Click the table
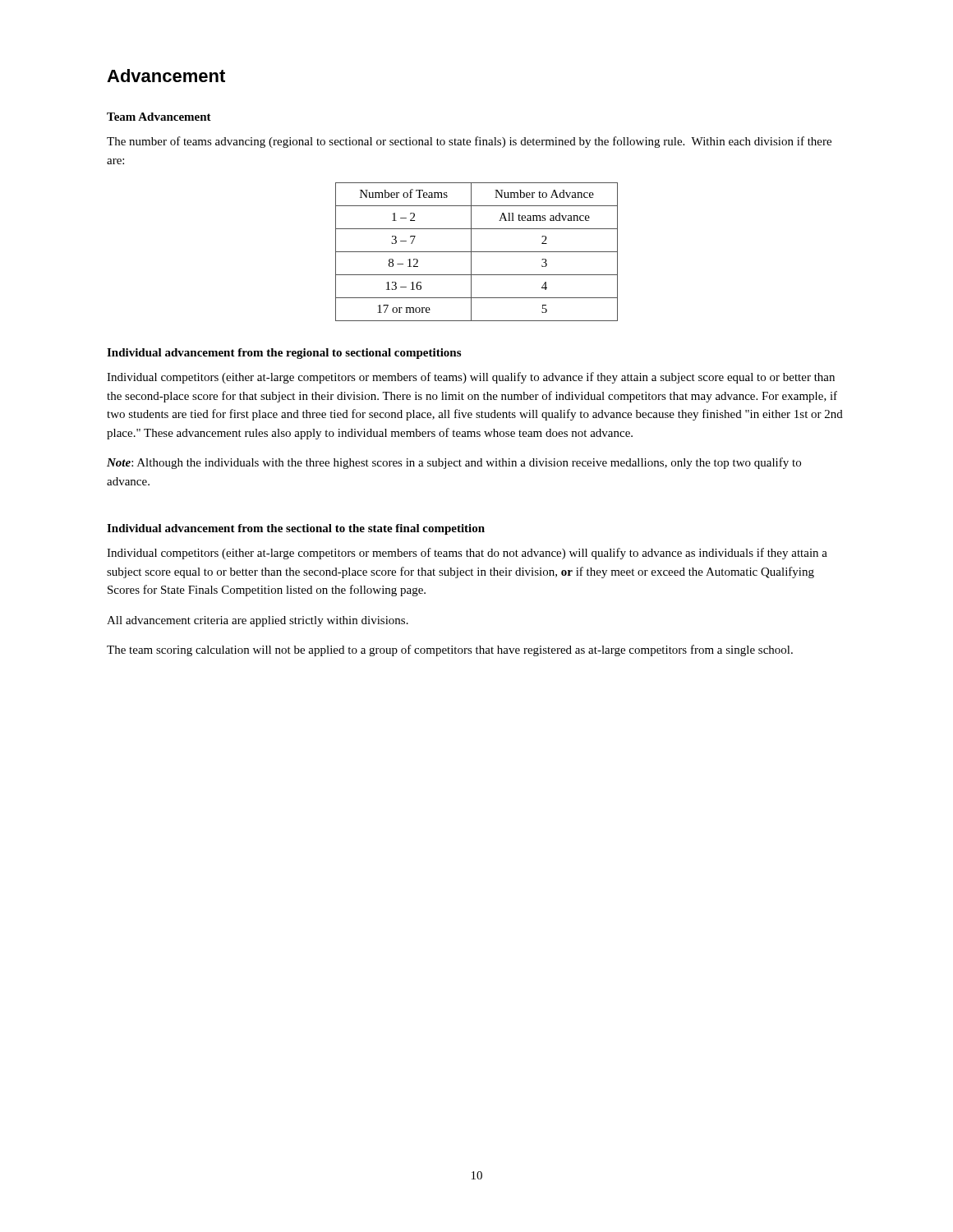The height and width of the screenshot is (1232, 953). pos(476,252)
